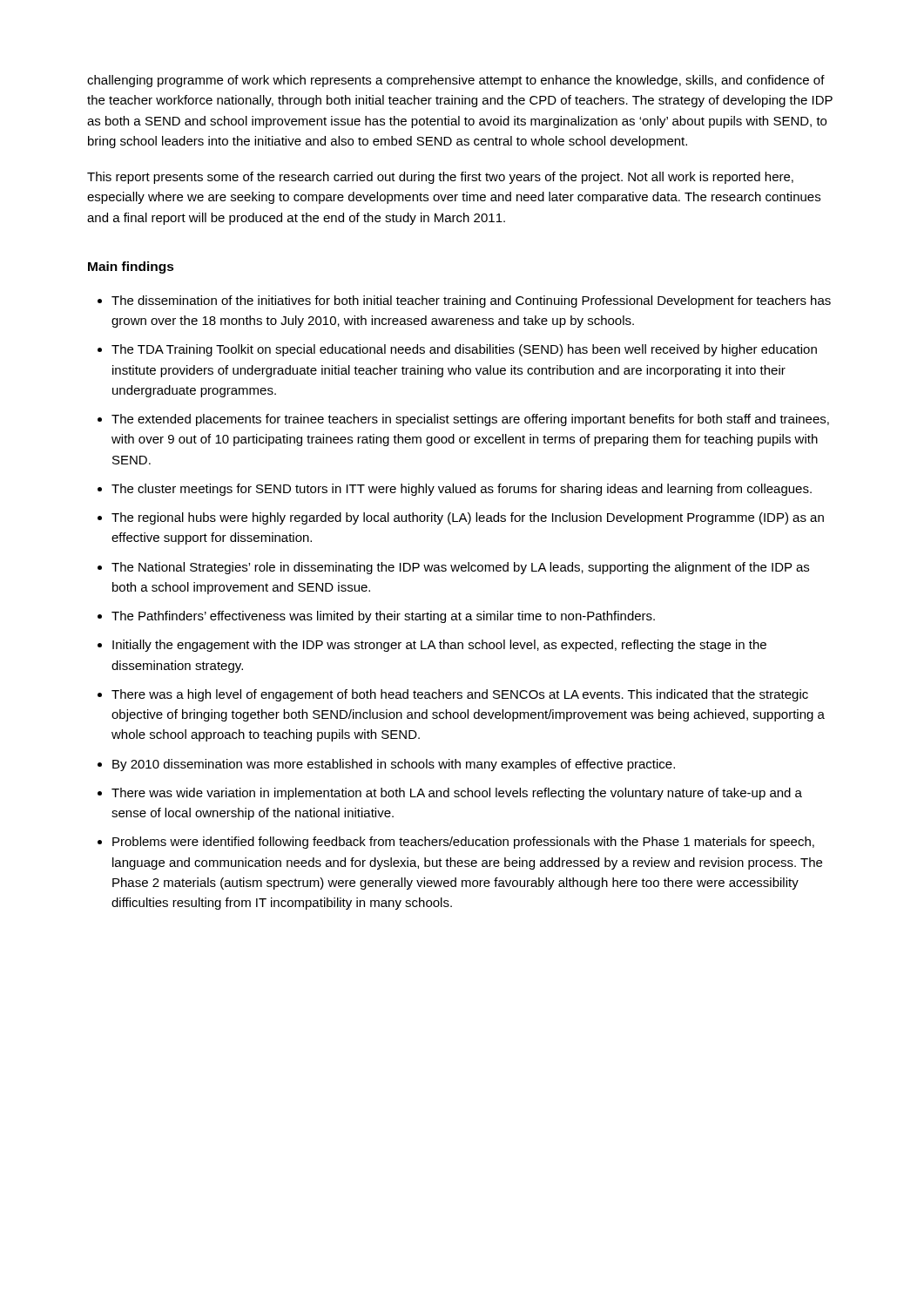Image resolution: width=924 pixels, height=1307 pixels.
Task: Locate the block of text that opens with "The extended placements for trainee teachers"
Action: [x=471, y=439]
